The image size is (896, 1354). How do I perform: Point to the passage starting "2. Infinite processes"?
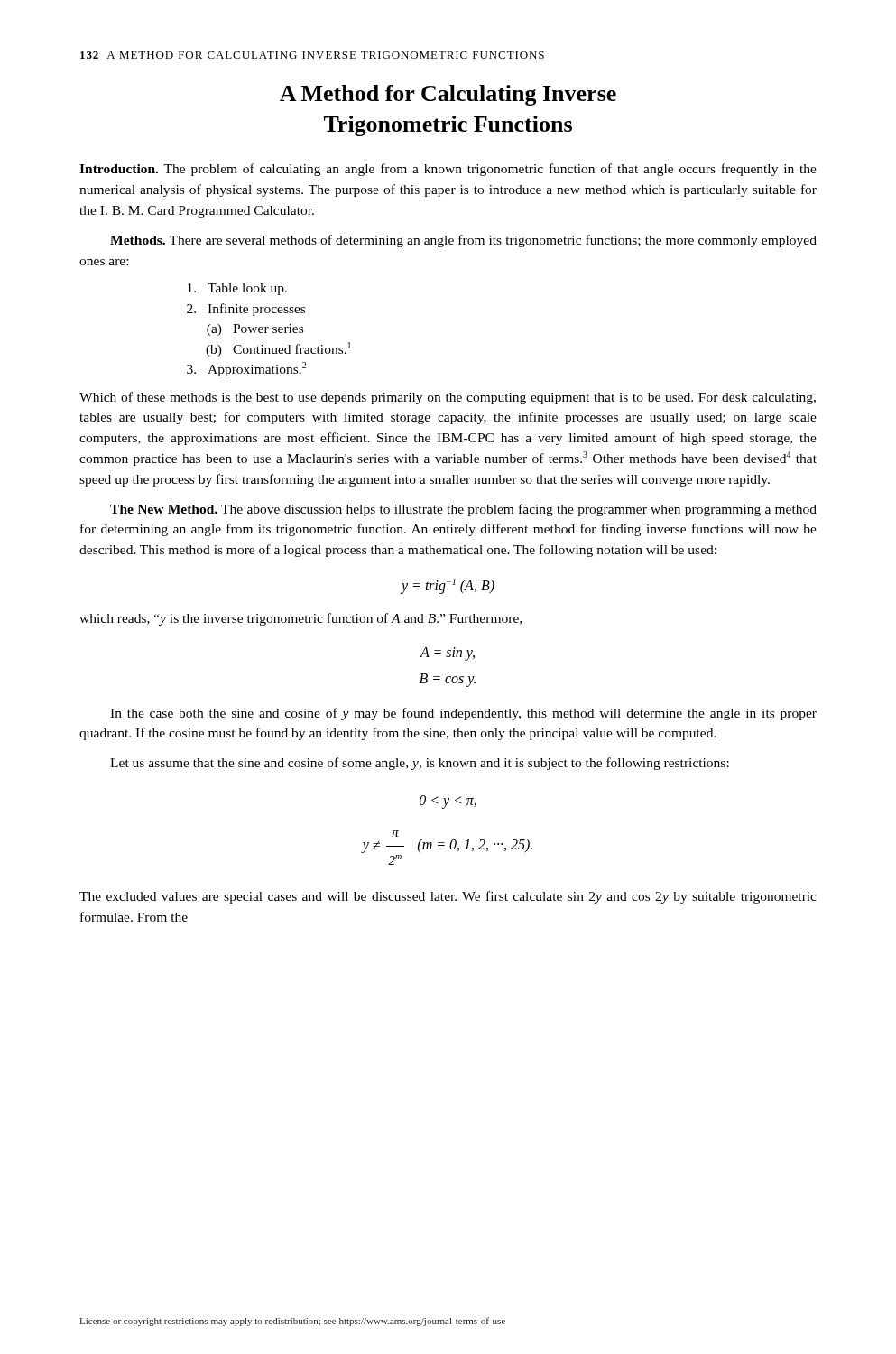246,310
